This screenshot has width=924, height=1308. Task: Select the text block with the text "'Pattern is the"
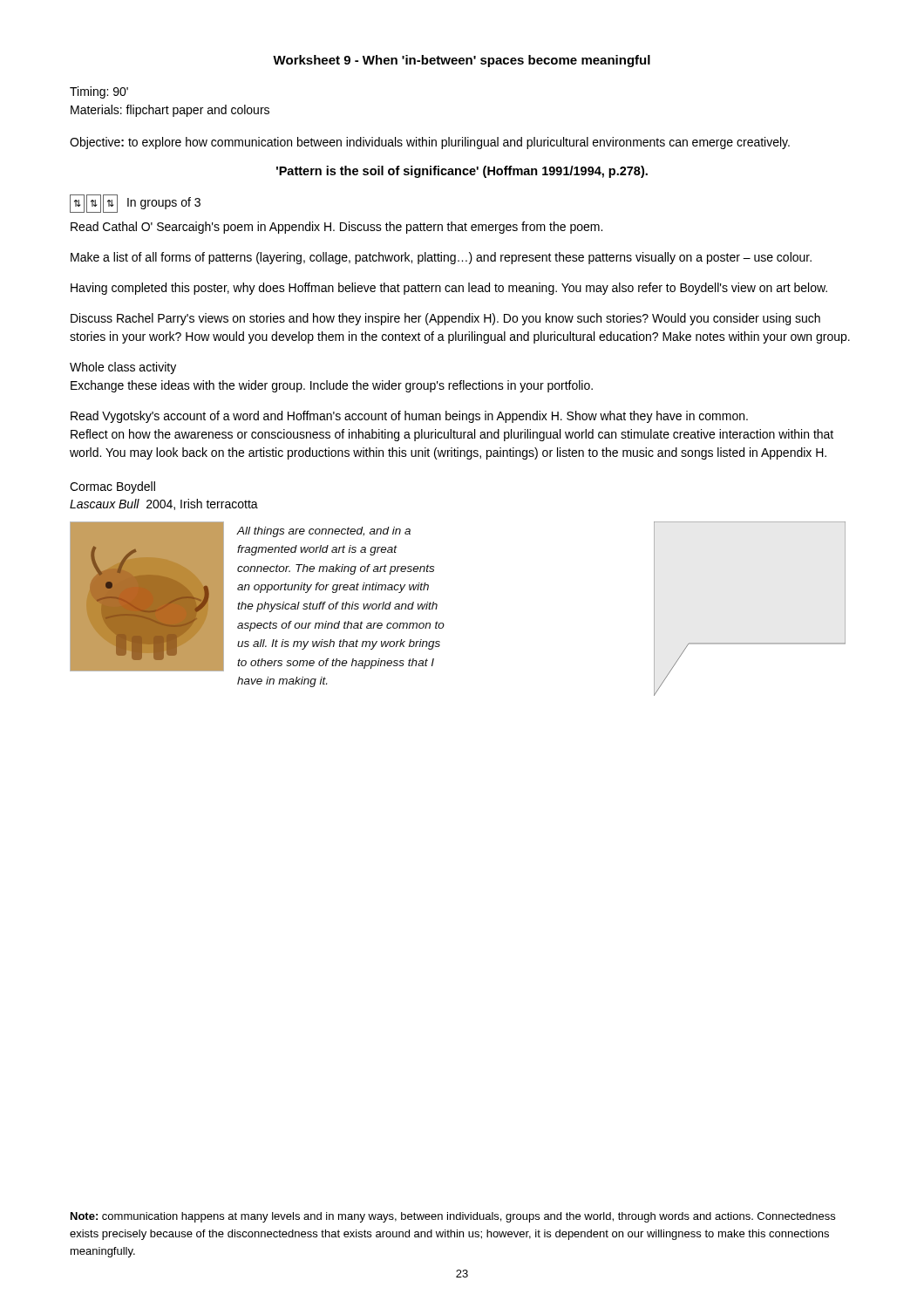tap(462, 171)
